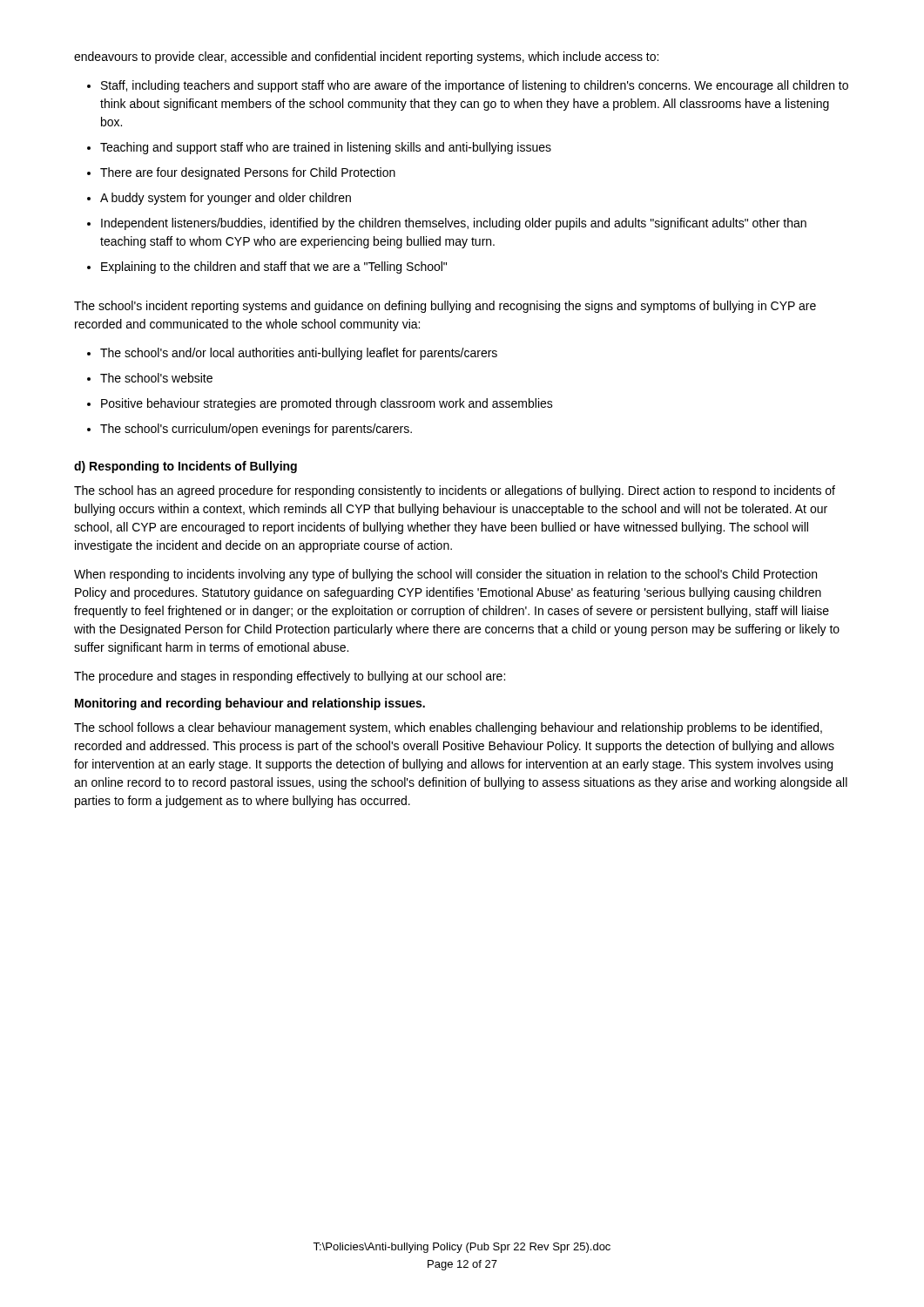Find the passage starting "The school's incident reporting systems"

[x=445, y=315]
